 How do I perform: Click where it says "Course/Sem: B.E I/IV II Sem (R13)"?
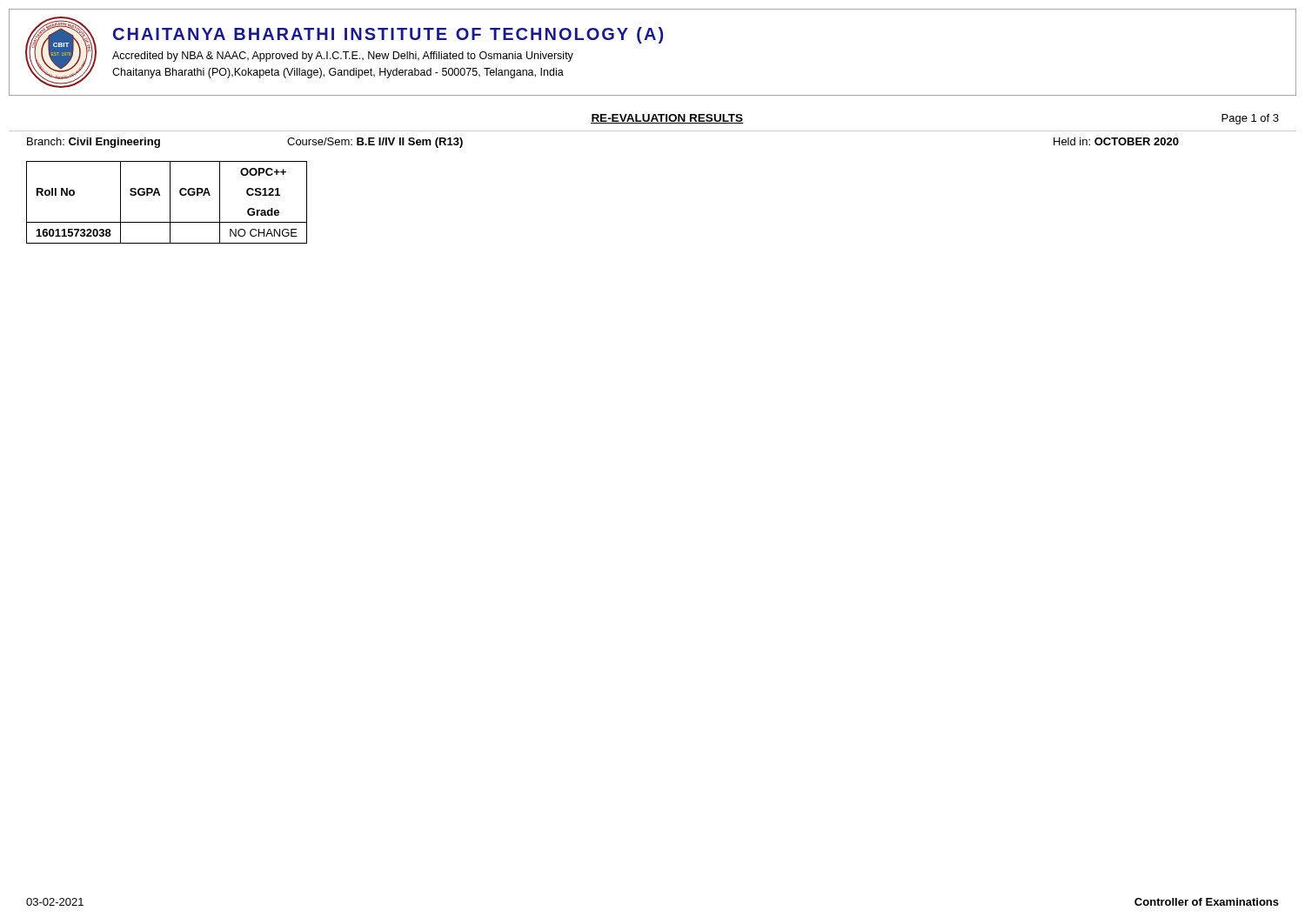(375, 141)
